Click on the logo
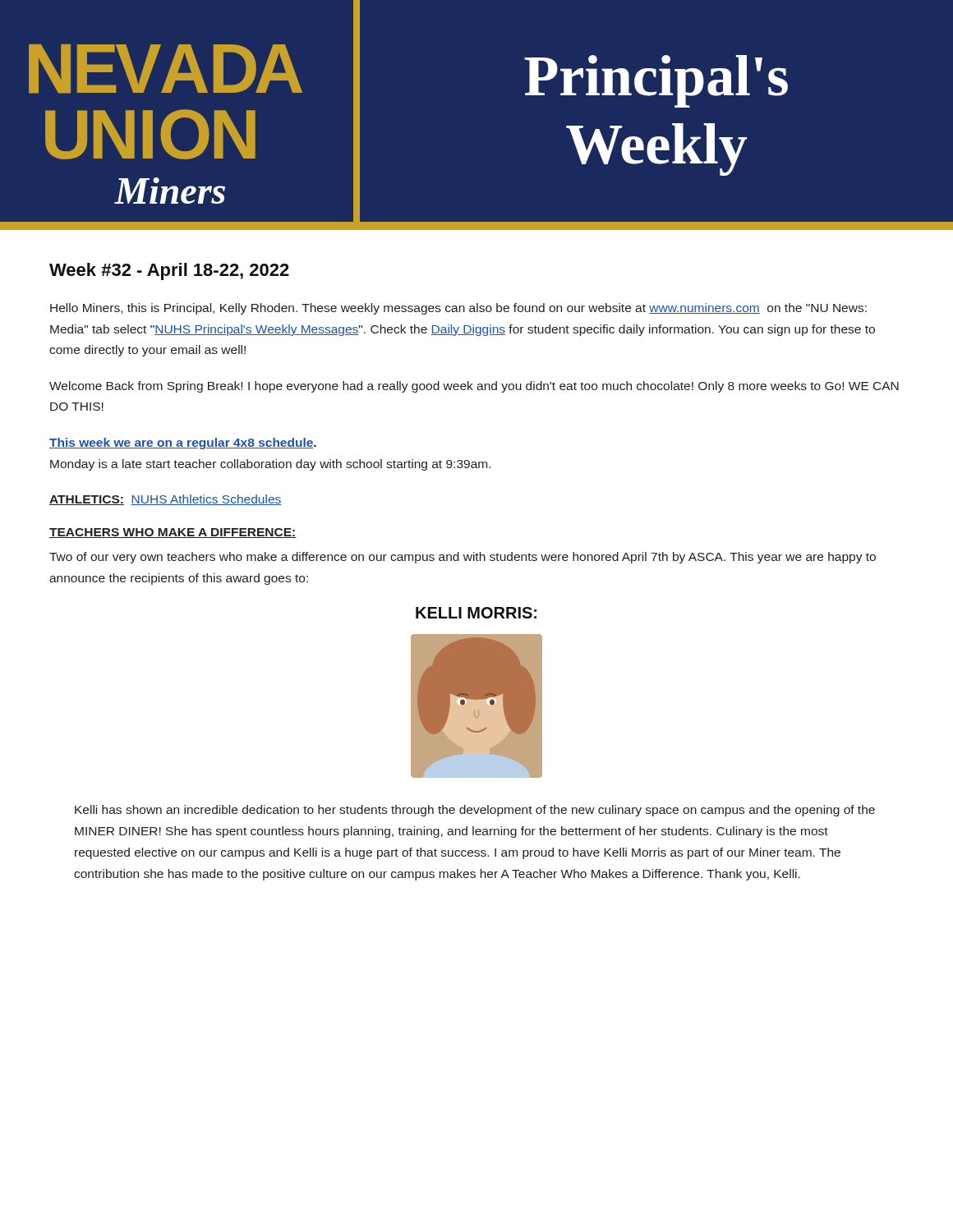The width and height of the screenshot is (953, 1232). [x=476, y=111]
